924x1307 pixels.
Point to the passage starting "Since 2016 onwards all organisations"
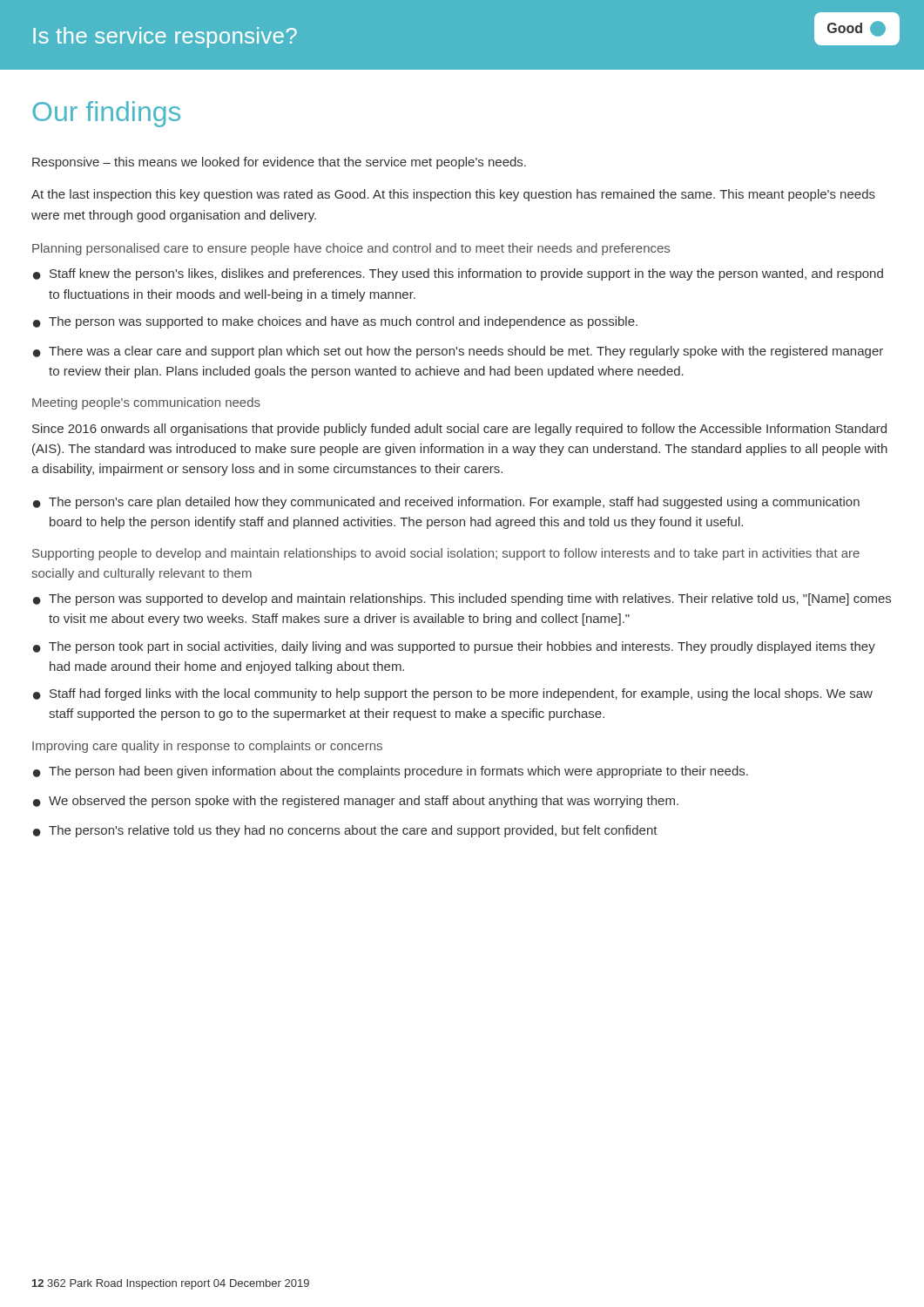[460, 448]
